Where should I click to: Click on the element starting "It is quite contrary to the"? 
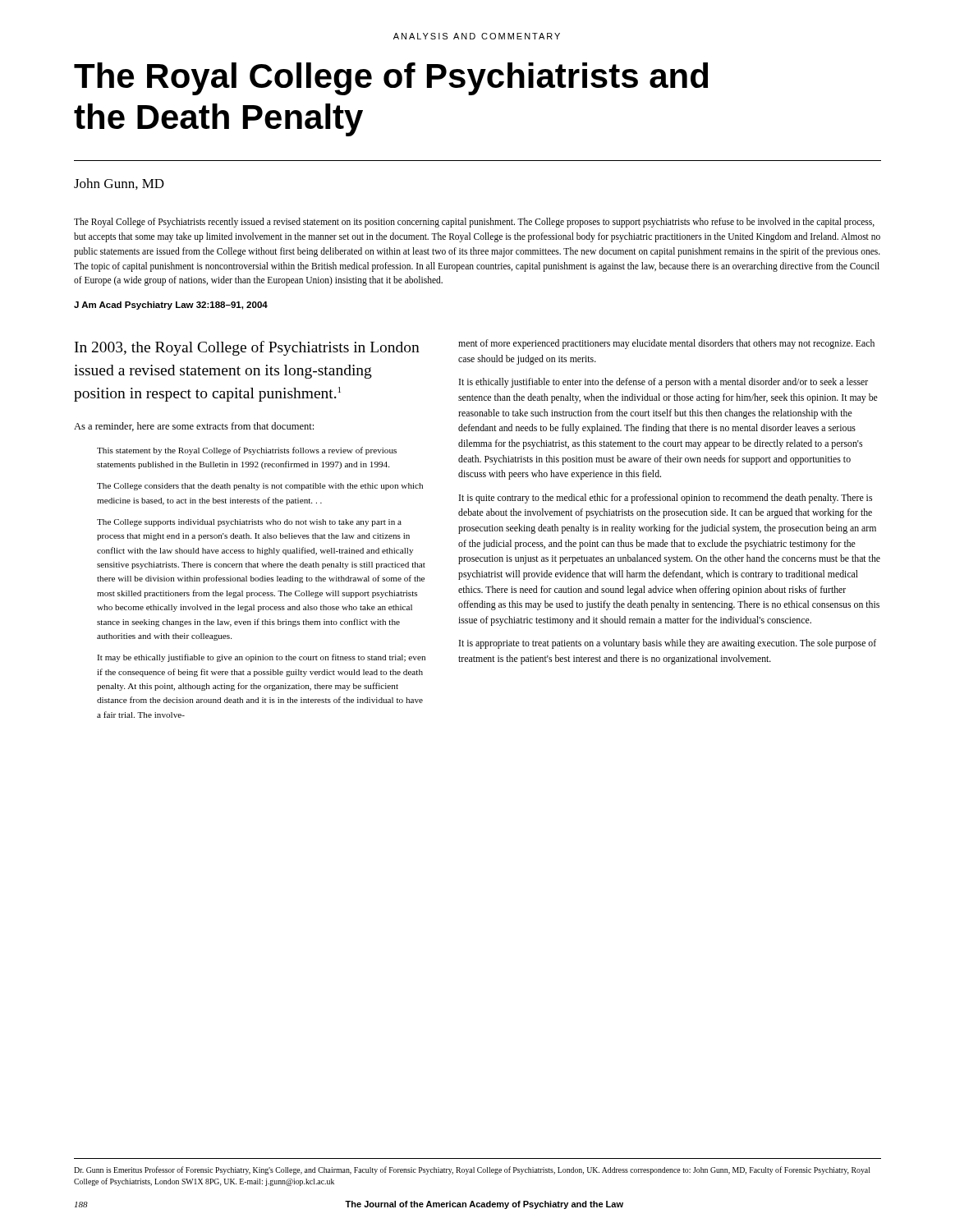669,559
